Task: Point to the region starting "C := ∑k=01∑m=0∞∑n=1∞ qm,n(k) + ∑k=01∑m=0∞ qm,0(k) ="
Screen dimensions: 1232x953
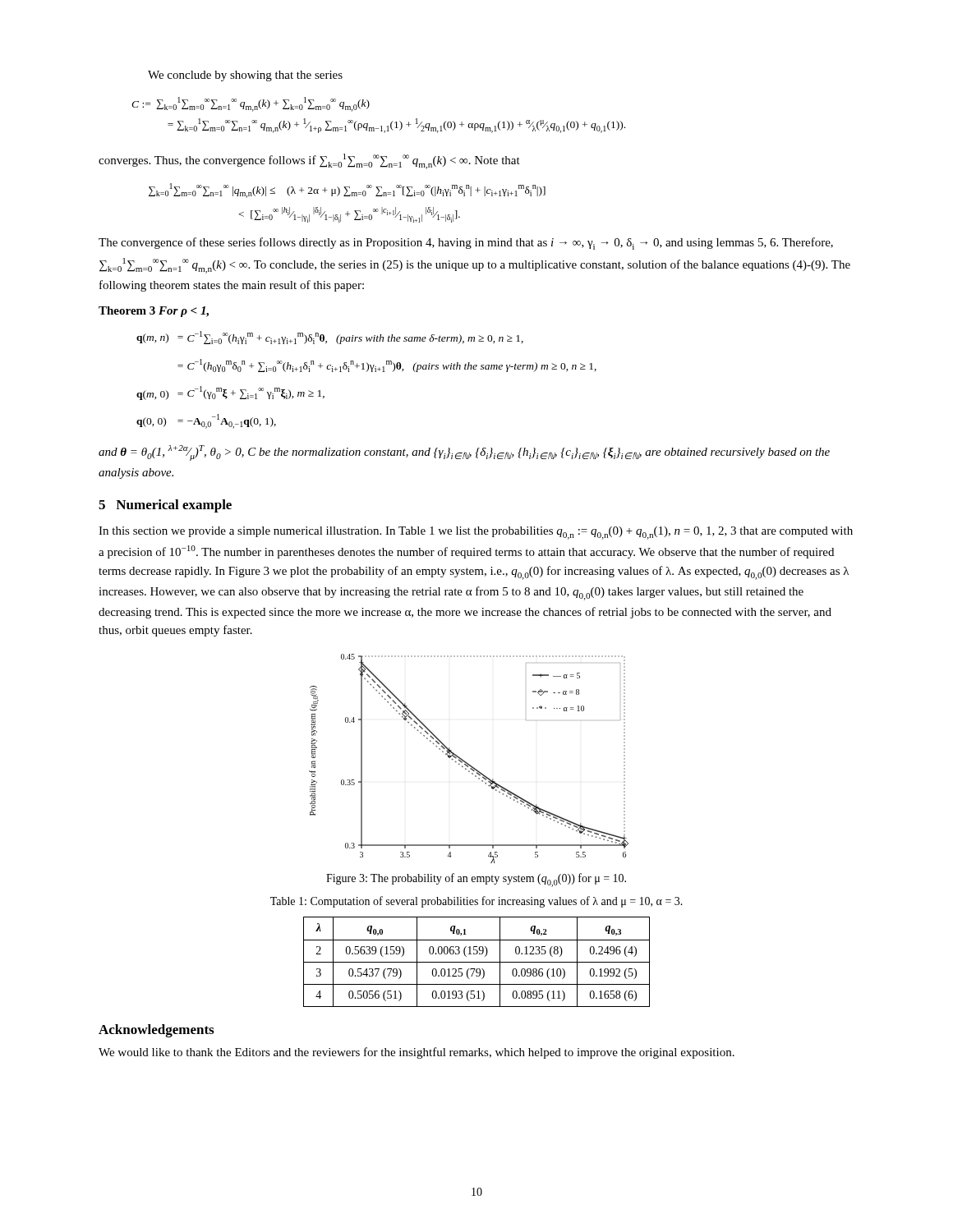Action: [379, 114]
